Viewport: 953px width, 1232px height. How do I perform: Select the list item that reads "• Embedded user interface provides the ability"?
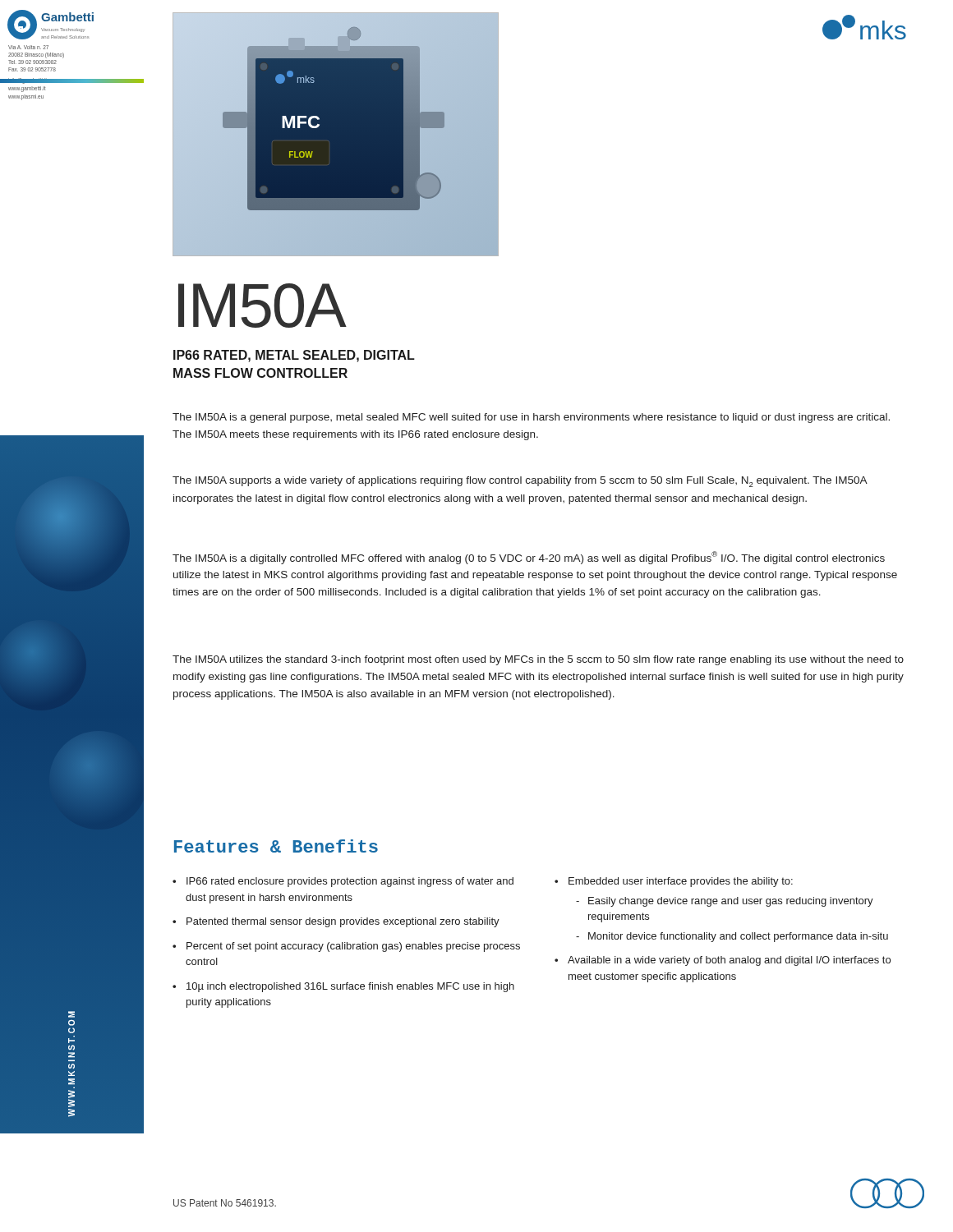tap(729, 908)
